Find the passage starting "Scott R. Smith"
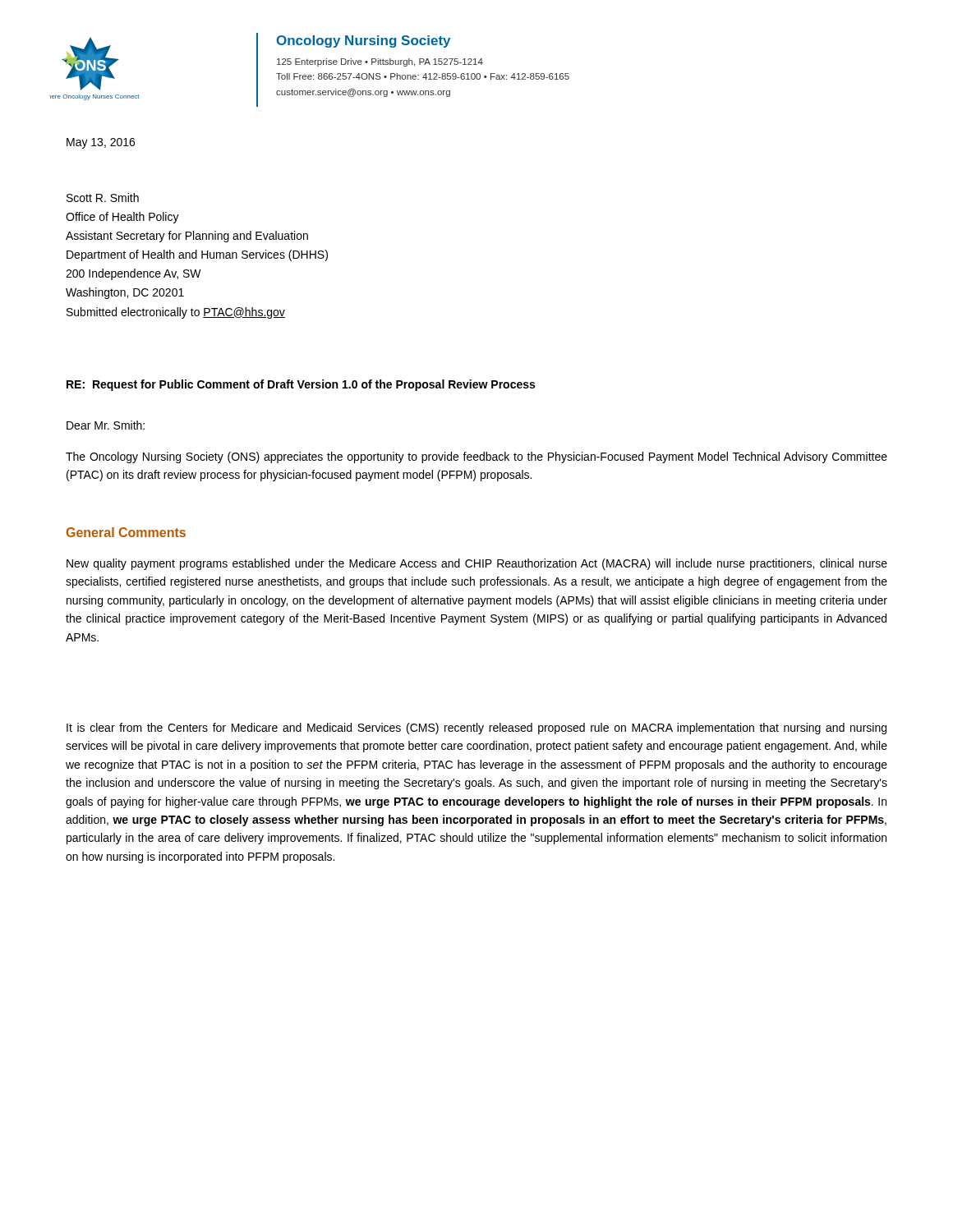953x1232 pixels. pyautogui.click(x=197, y=255)
